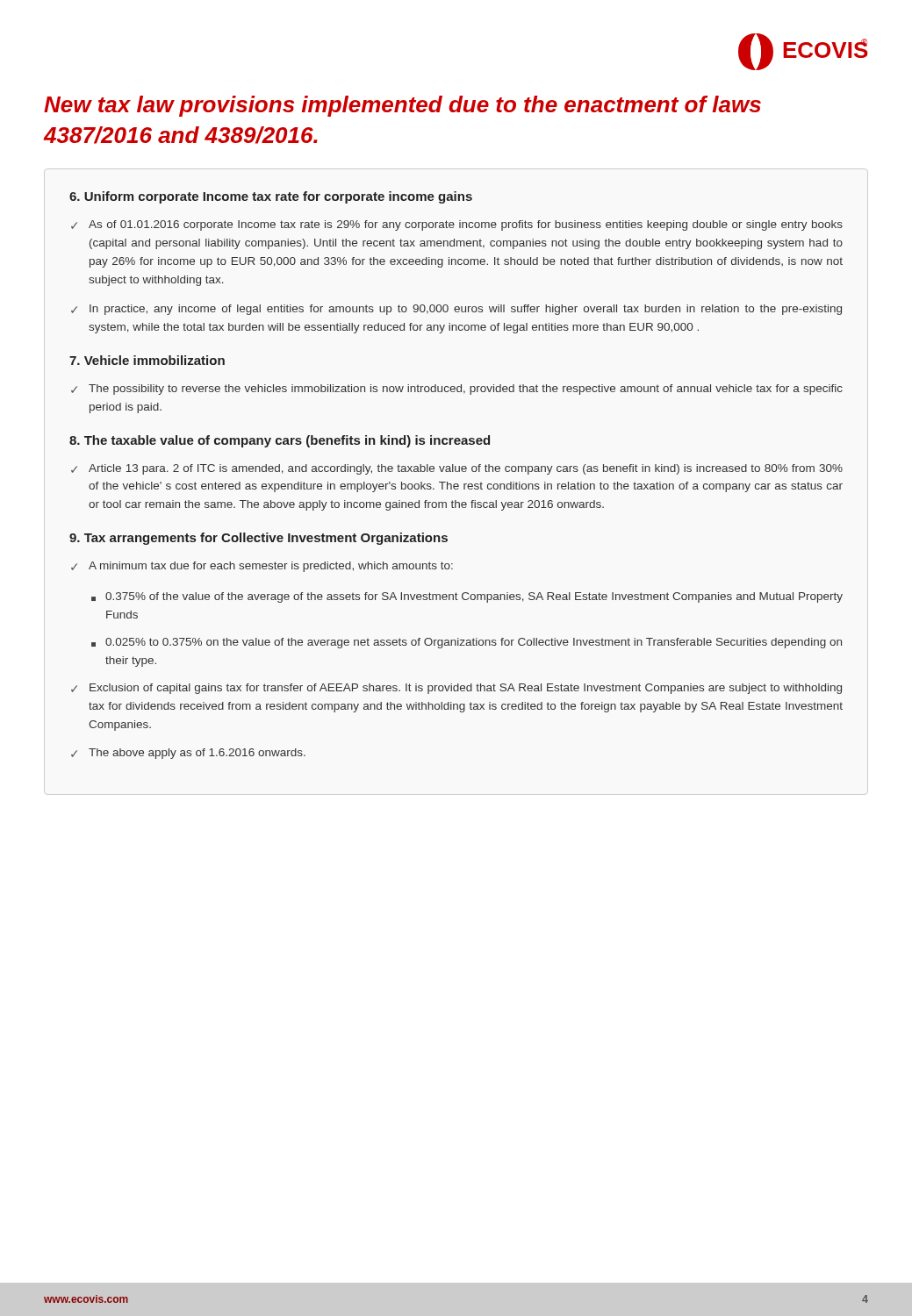Viewport: 912px width, 1316px height.
Task: Select the list item that reads "✓ In practice, any income"
Action: (x=456, y=318)
